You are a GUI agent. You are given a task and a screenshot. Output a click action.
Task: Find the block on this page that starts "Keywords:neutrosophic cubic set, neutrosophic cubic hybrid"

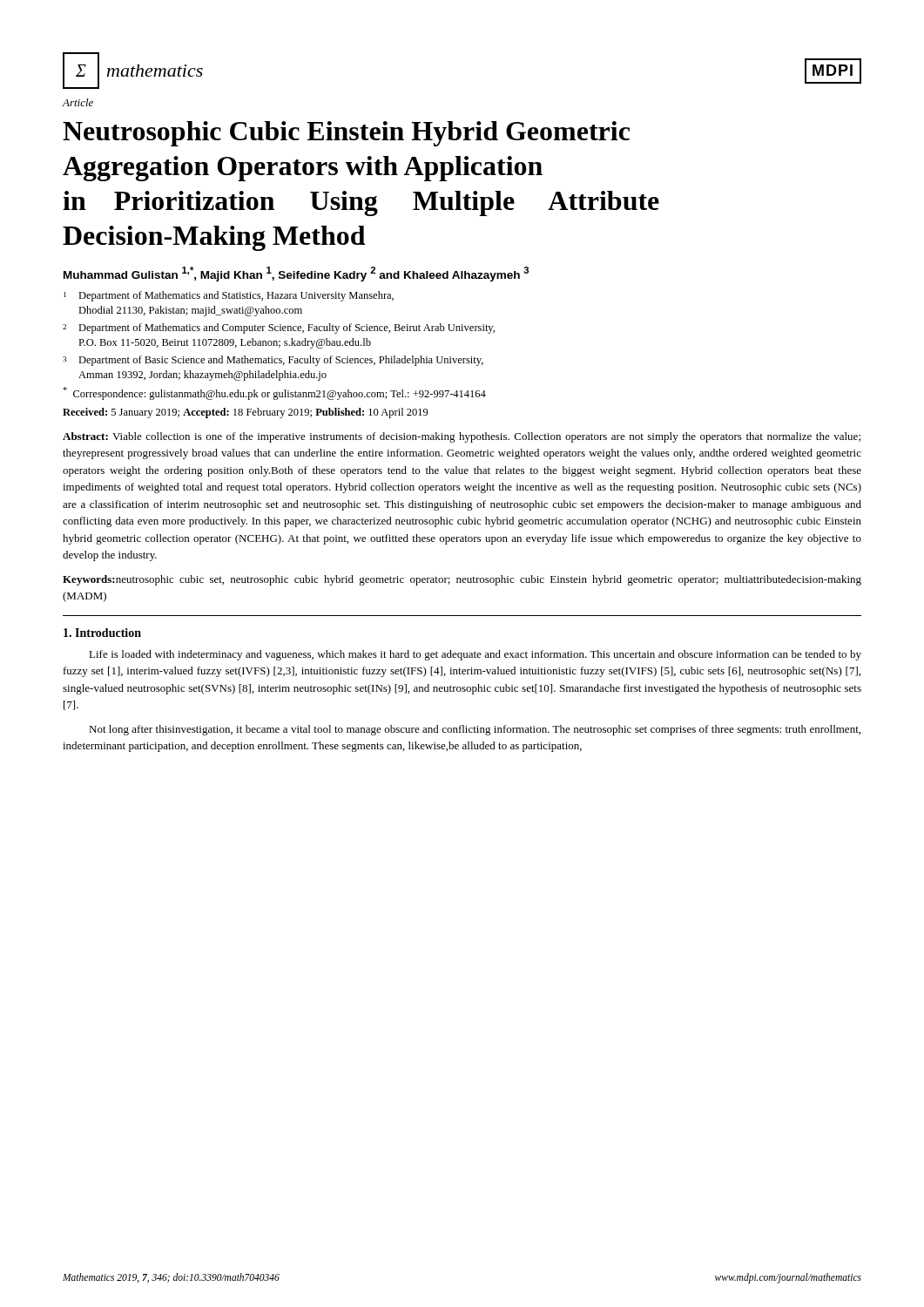pos(462,587)
